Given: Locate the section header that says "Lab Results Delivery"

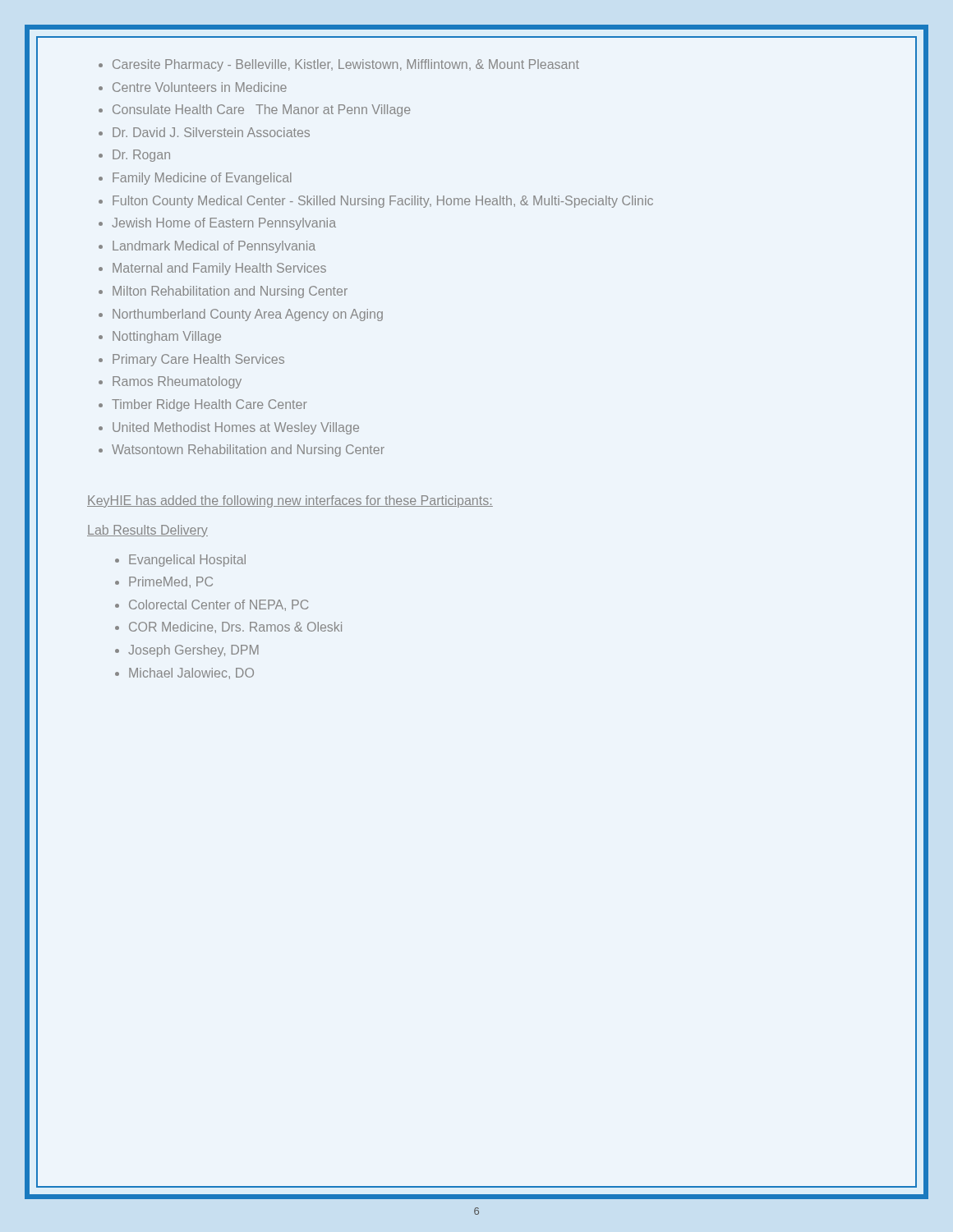Looking at the screenshot, I should tap(147, 530).
